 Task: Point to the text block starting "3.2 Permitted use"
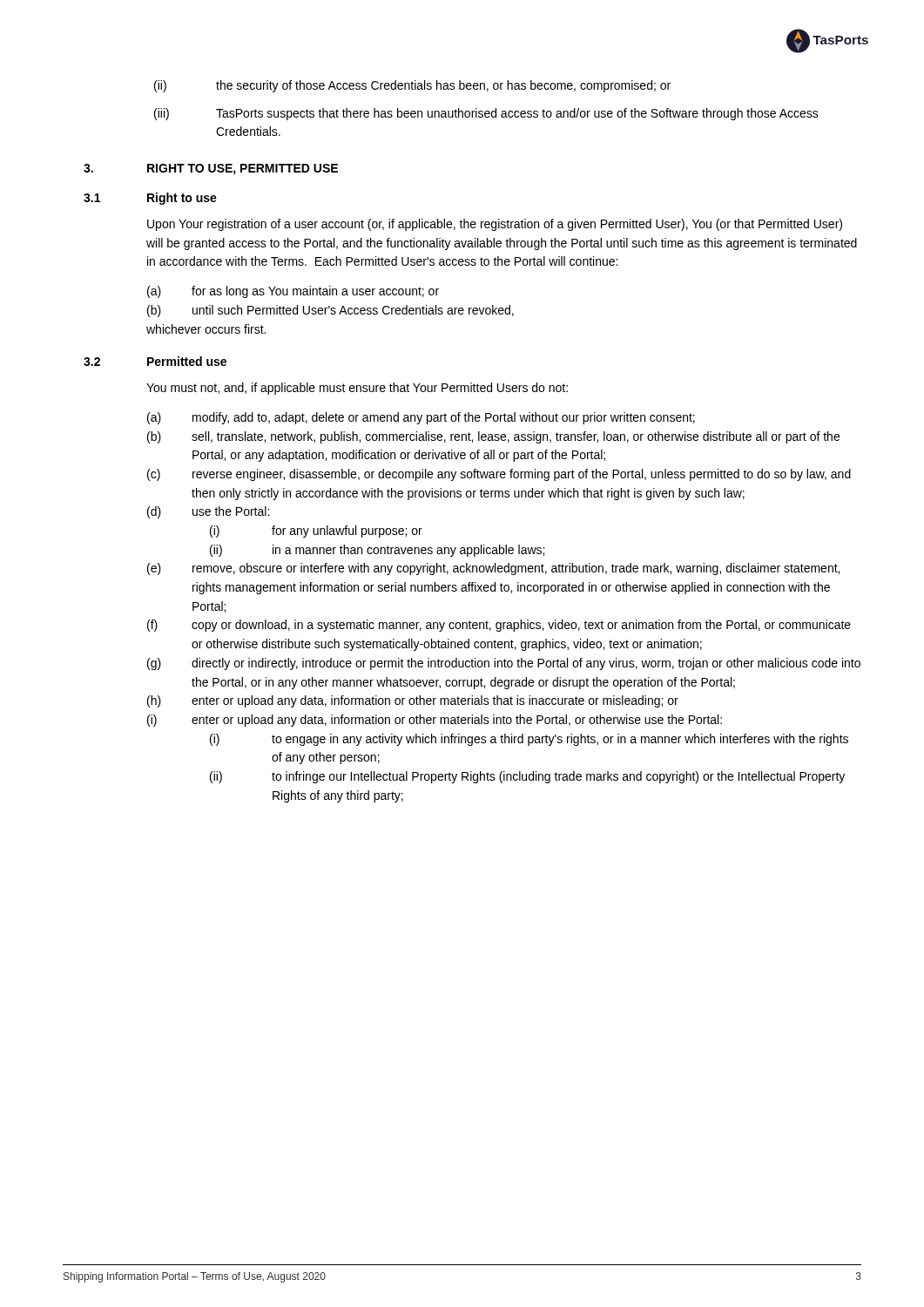pos(155,362)
